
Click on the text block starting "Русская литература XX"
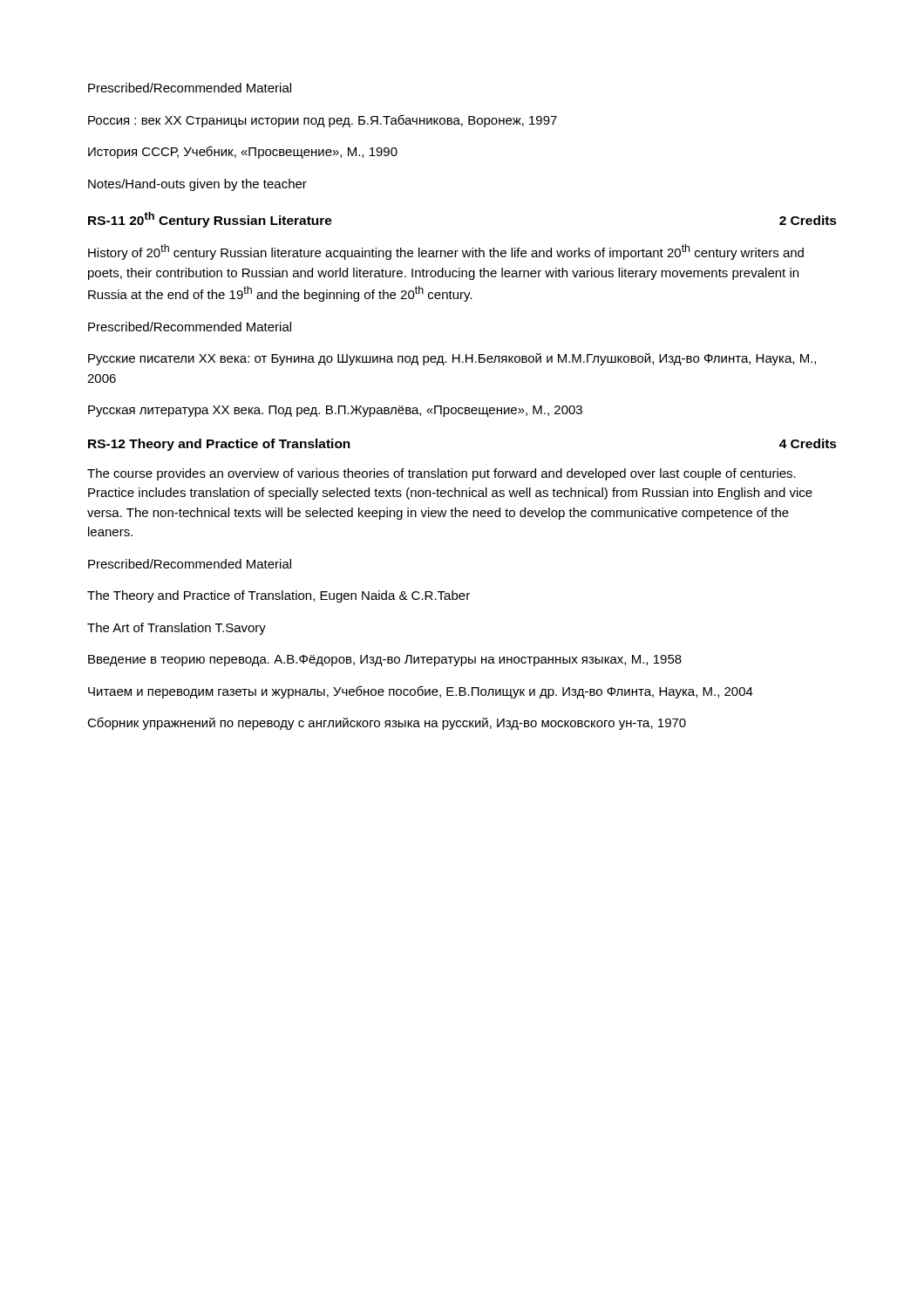(335, 410)
